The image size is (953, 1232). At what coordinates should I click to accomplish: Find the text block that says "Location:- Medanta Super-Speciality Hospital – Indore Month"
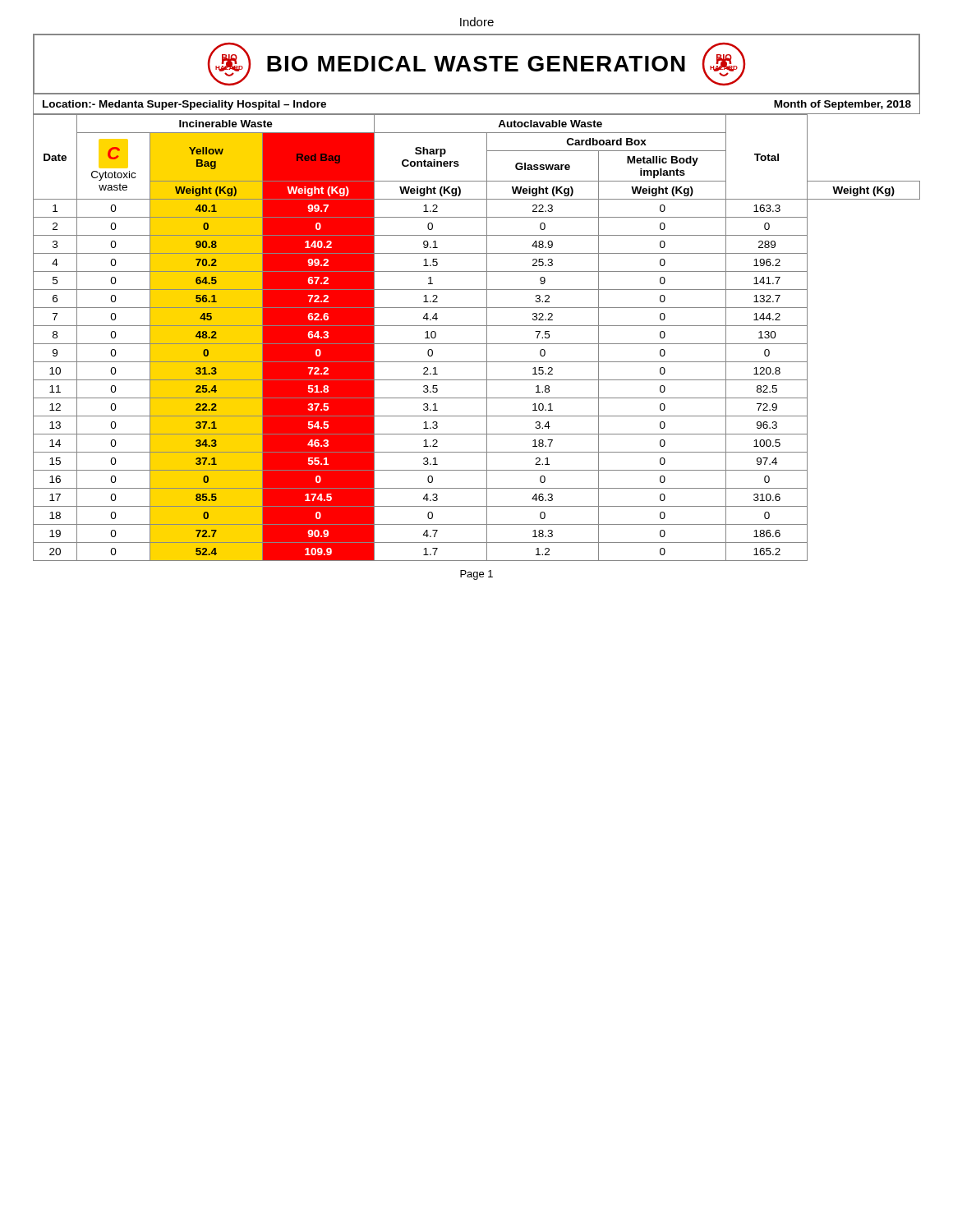(x=476, y=104)
